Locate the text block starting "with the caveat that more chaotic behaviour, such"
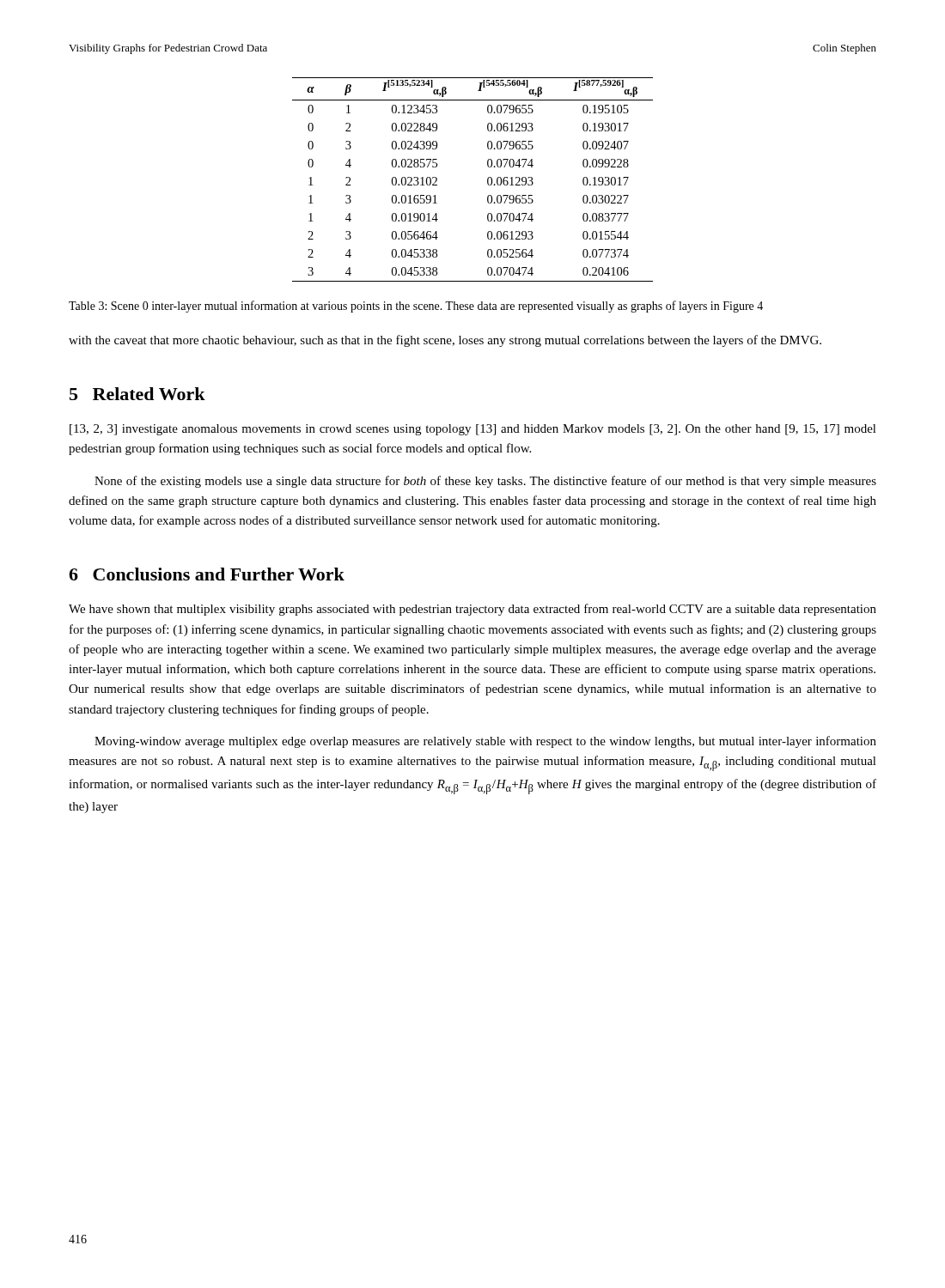 click(x=445, y=340)
